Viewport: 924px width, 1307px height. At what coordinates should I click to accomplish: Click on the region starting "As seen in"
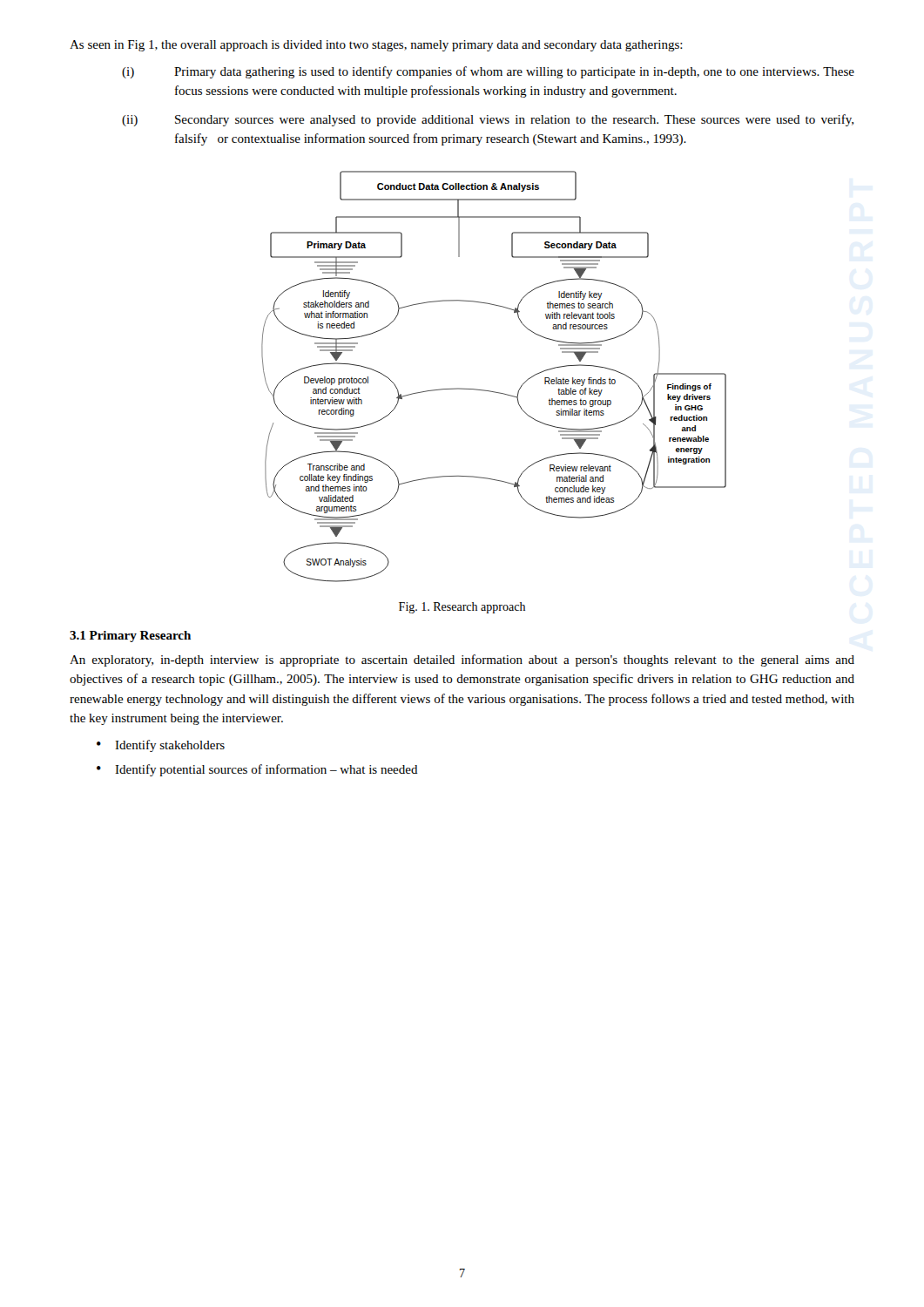coord(462,45)
